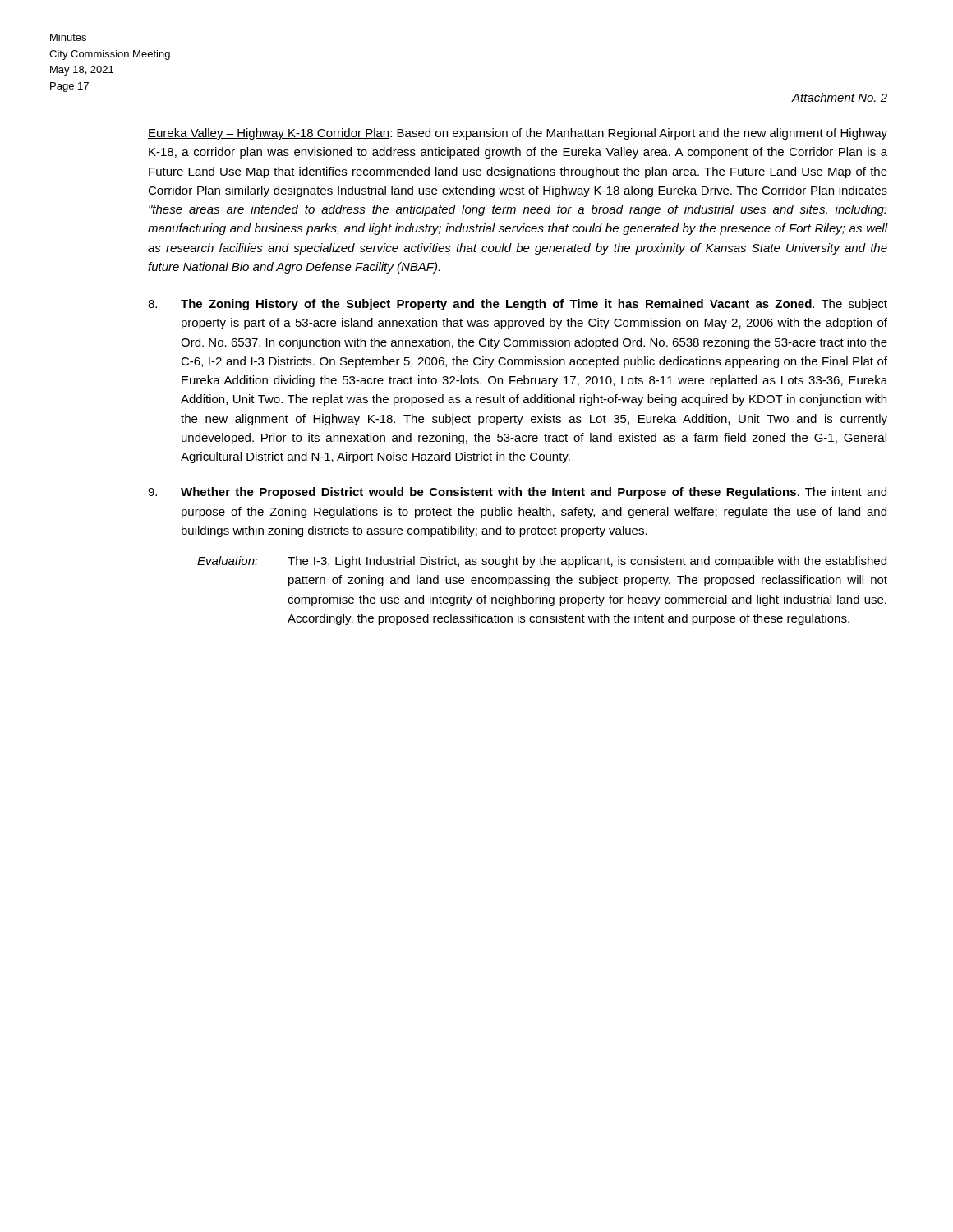953x1232 pixels.
Task: Locate the list item containing "9. Whether the Proposed District would"
Action: point(518,555)
